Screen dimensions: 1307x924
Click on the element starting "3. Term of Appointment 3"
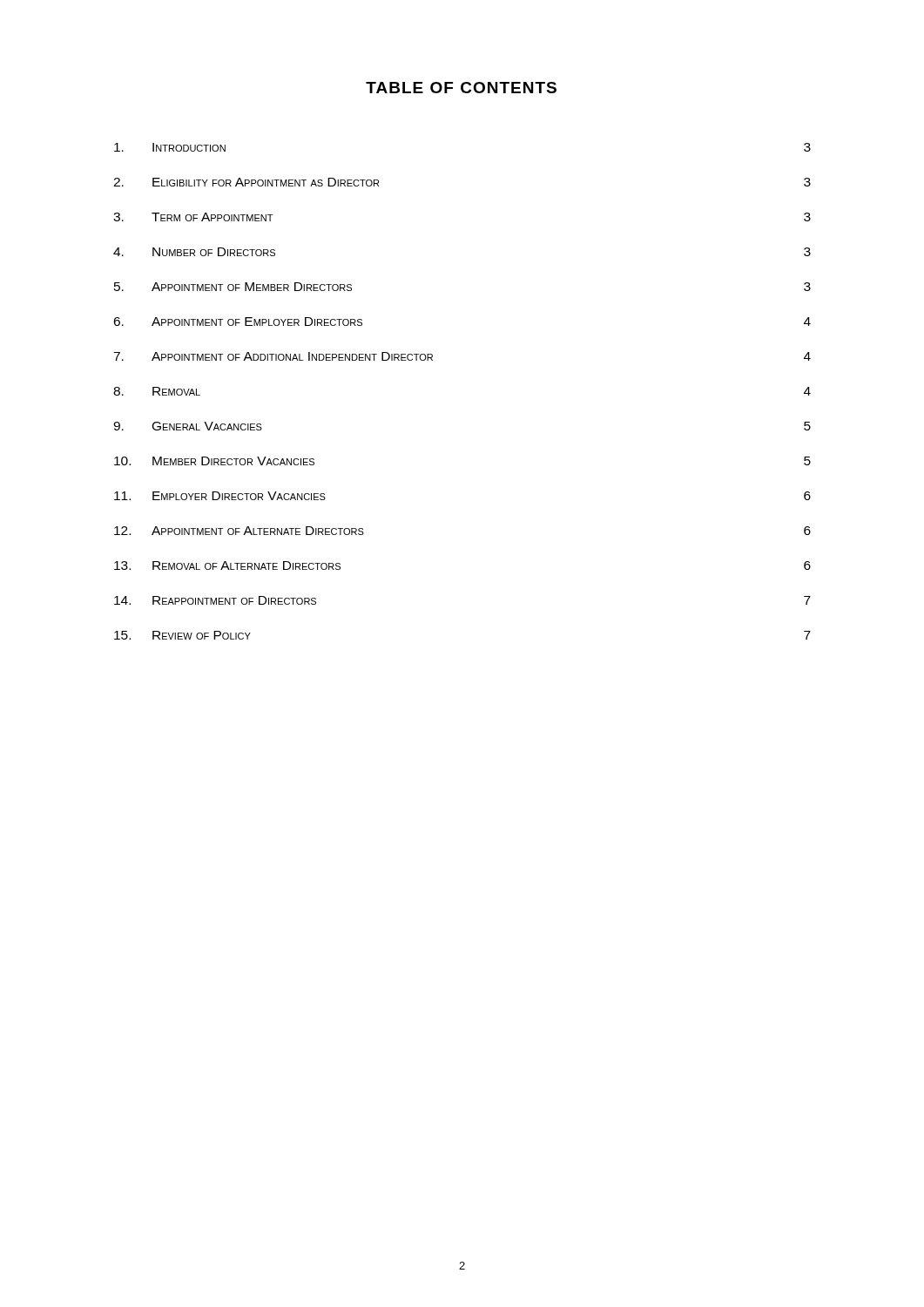[215, 217]
